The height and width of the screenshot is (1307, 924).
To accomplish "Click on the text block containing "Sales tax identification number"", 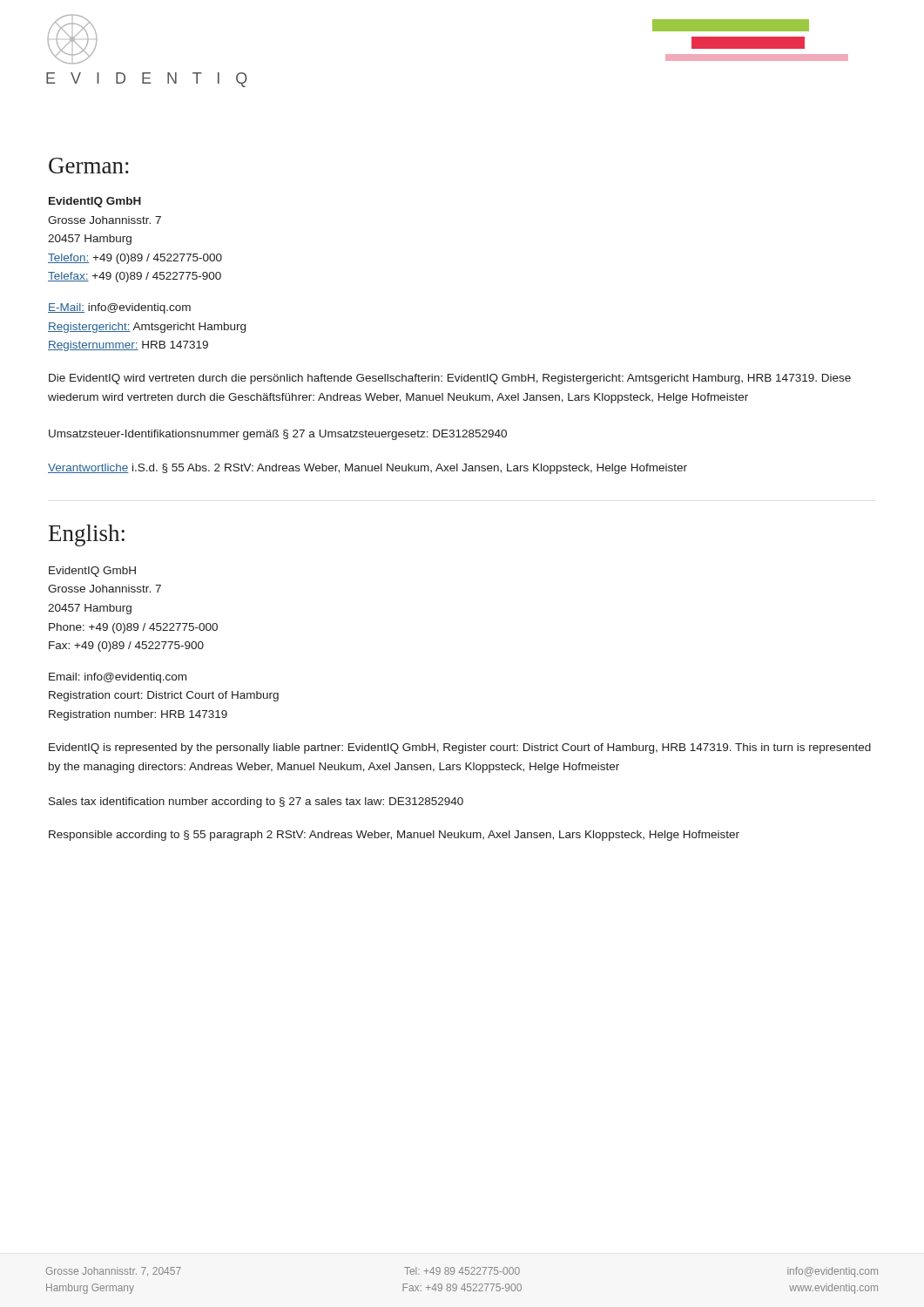I will coord(256,801).
